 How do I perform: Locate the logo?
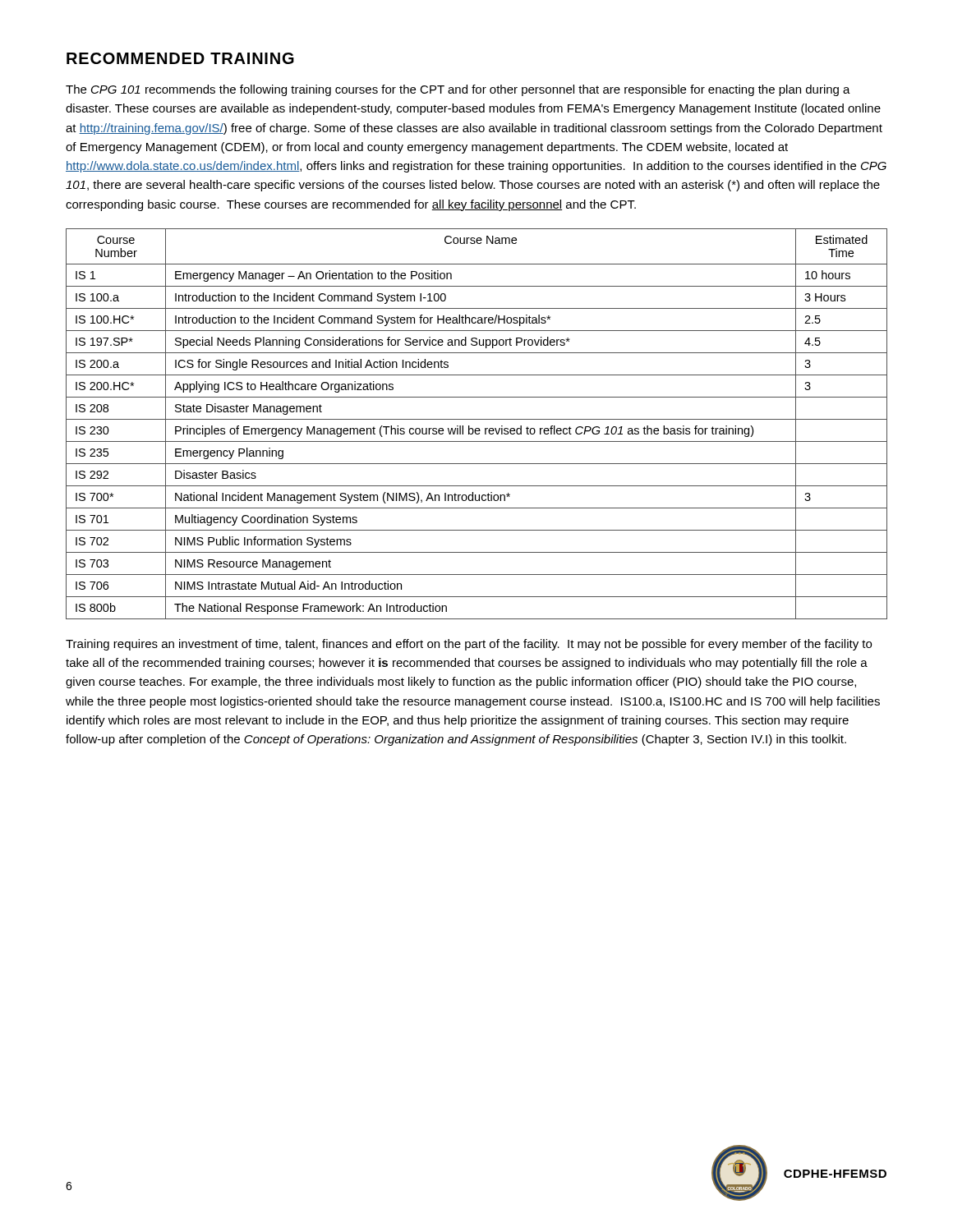[x=799, y=1173]
